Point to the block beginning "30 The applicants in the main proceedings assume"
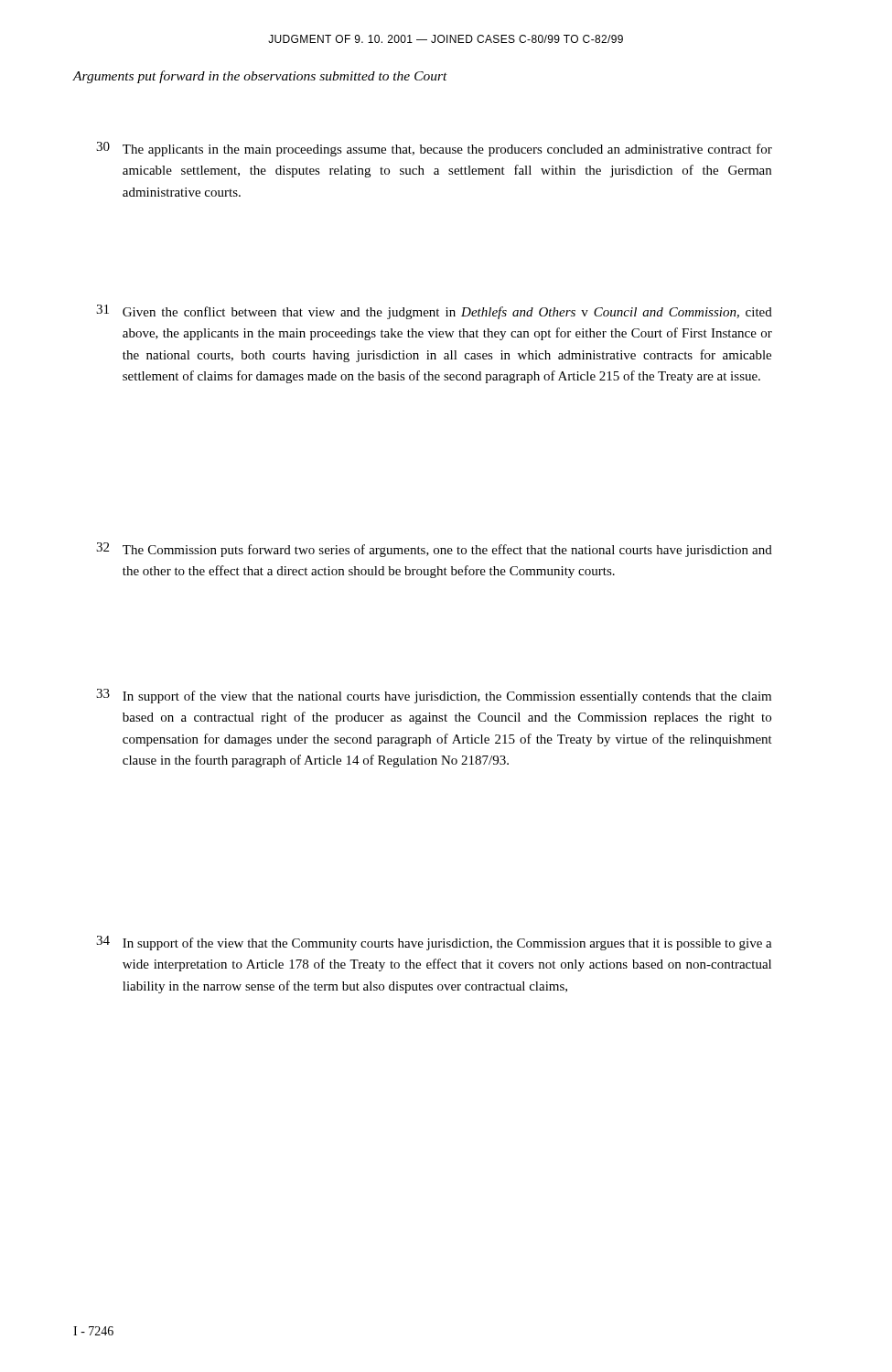 click(423, 171)
